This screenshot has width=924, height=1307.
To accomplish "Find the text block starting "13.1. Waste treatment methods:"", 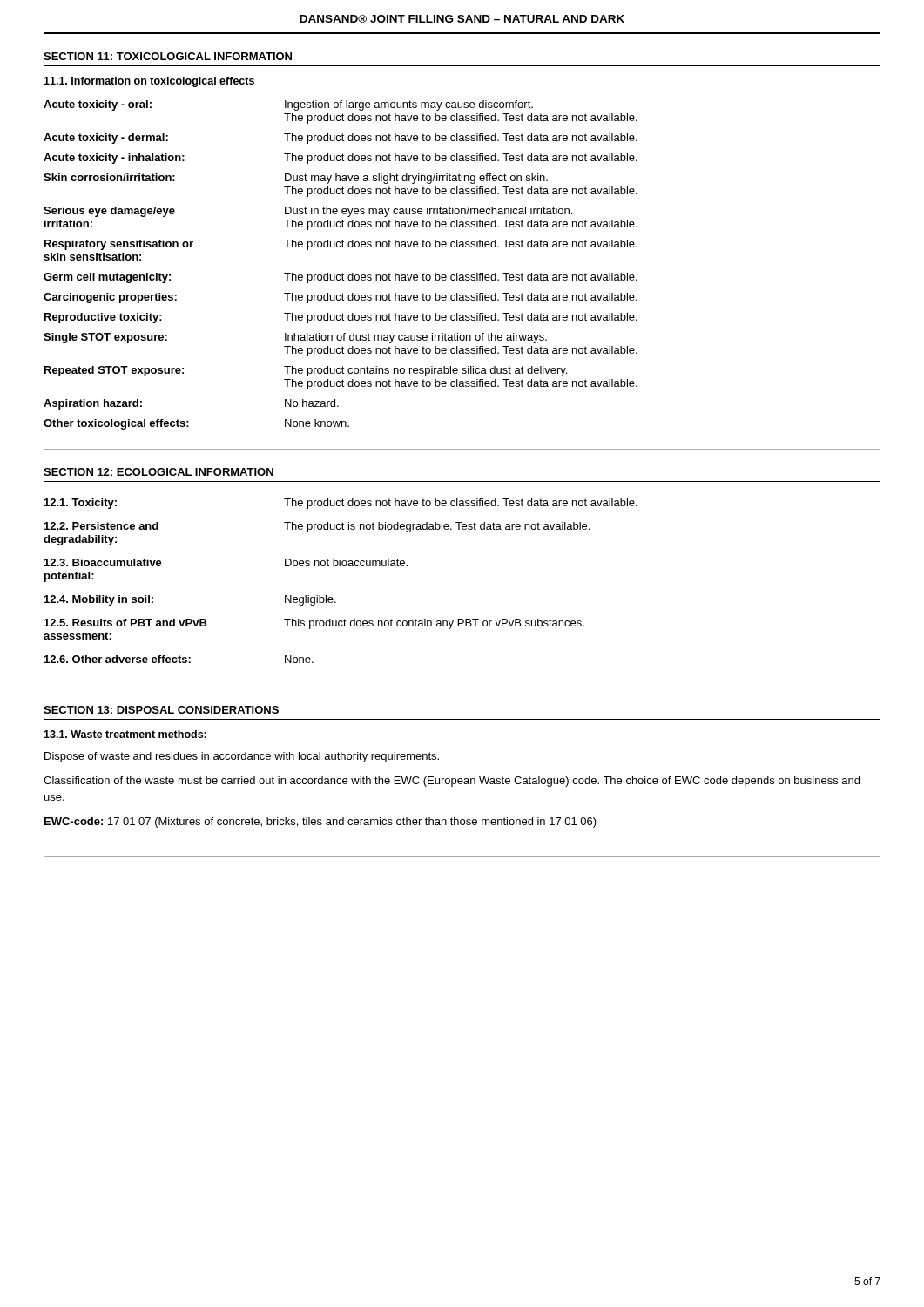I will coord(125,735).
